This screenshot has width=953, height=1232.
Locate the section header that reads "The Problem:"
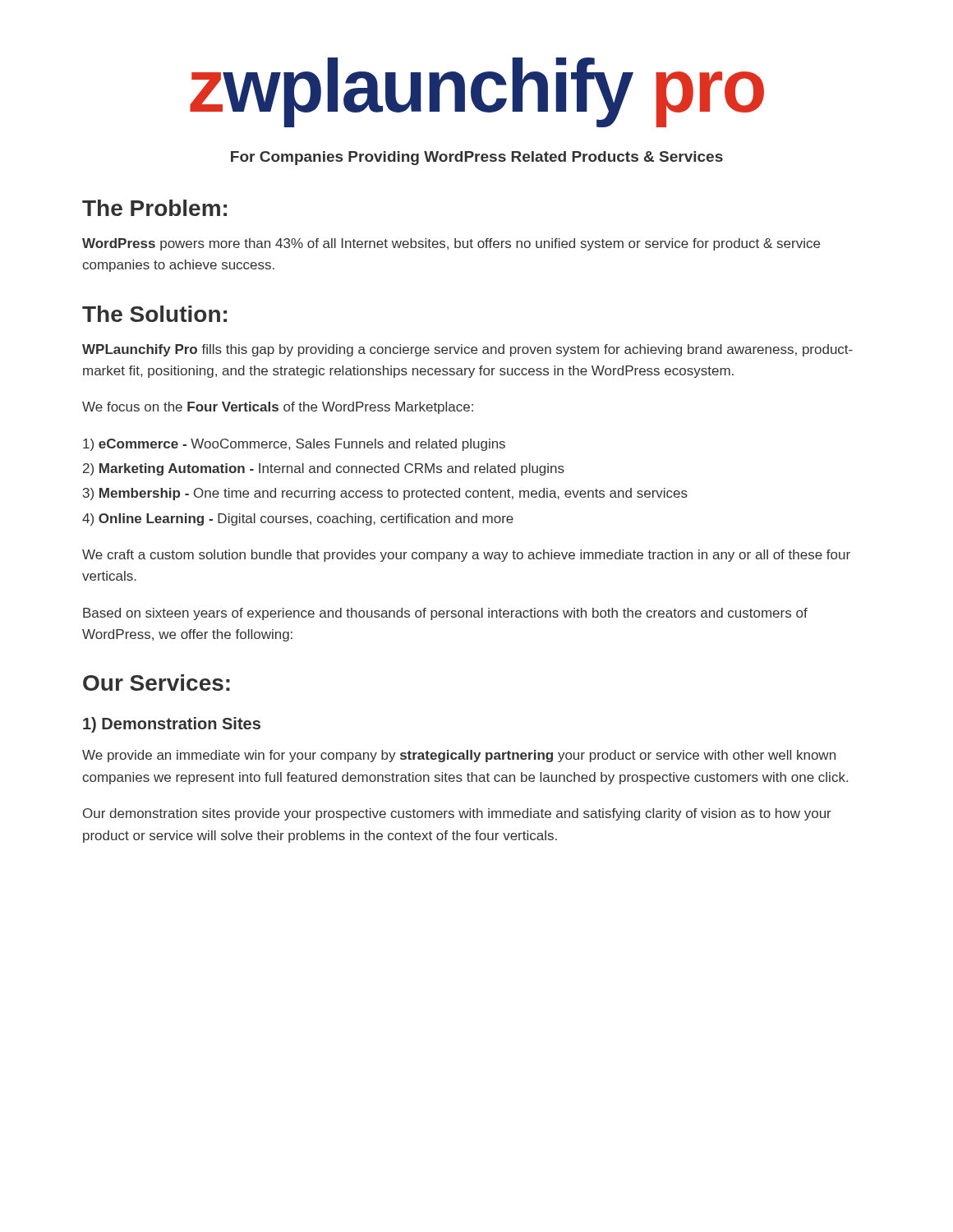pos(156,208)
